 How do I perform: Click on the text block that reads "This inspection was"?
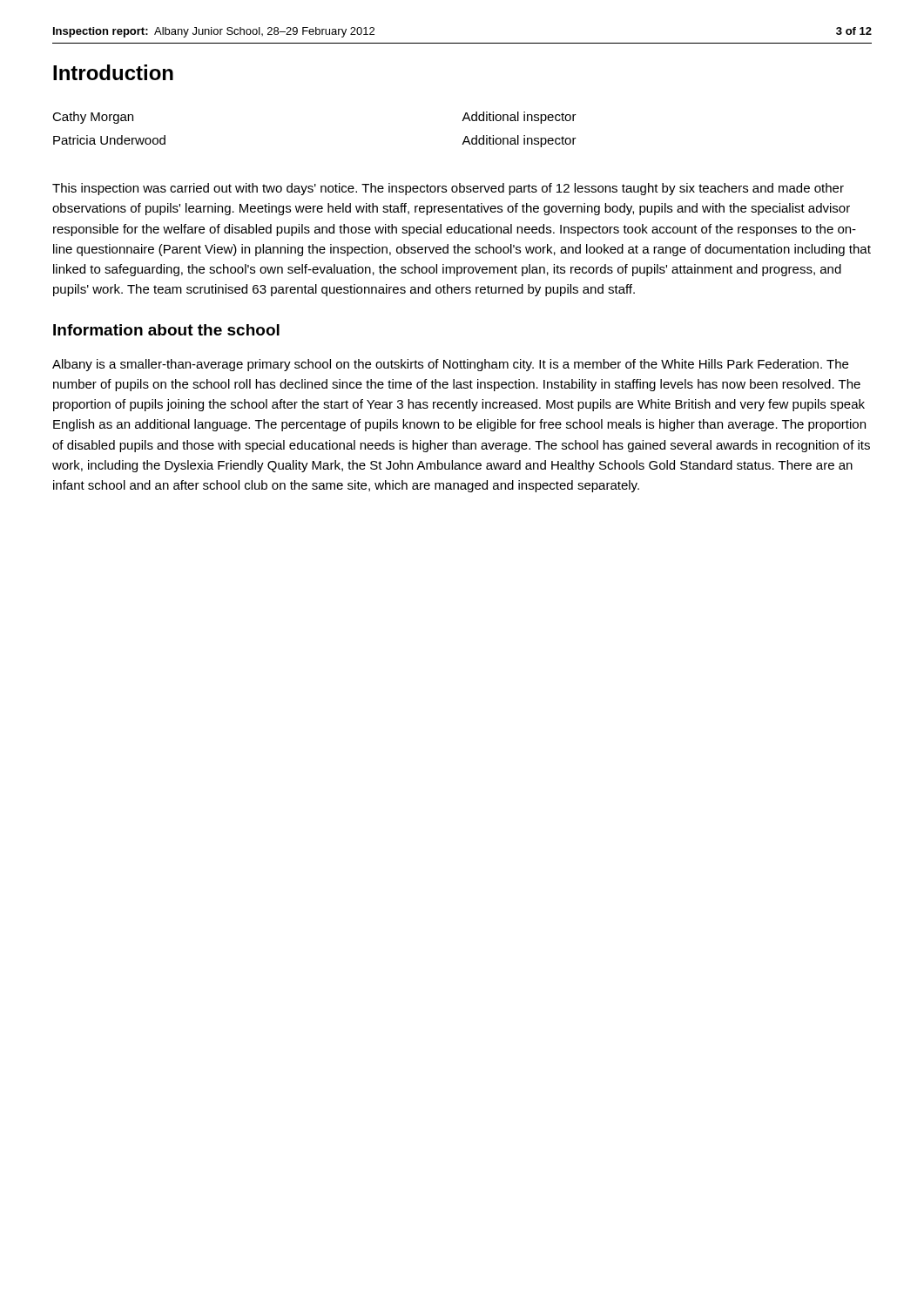pyautogui.click(x=462, y=238)
